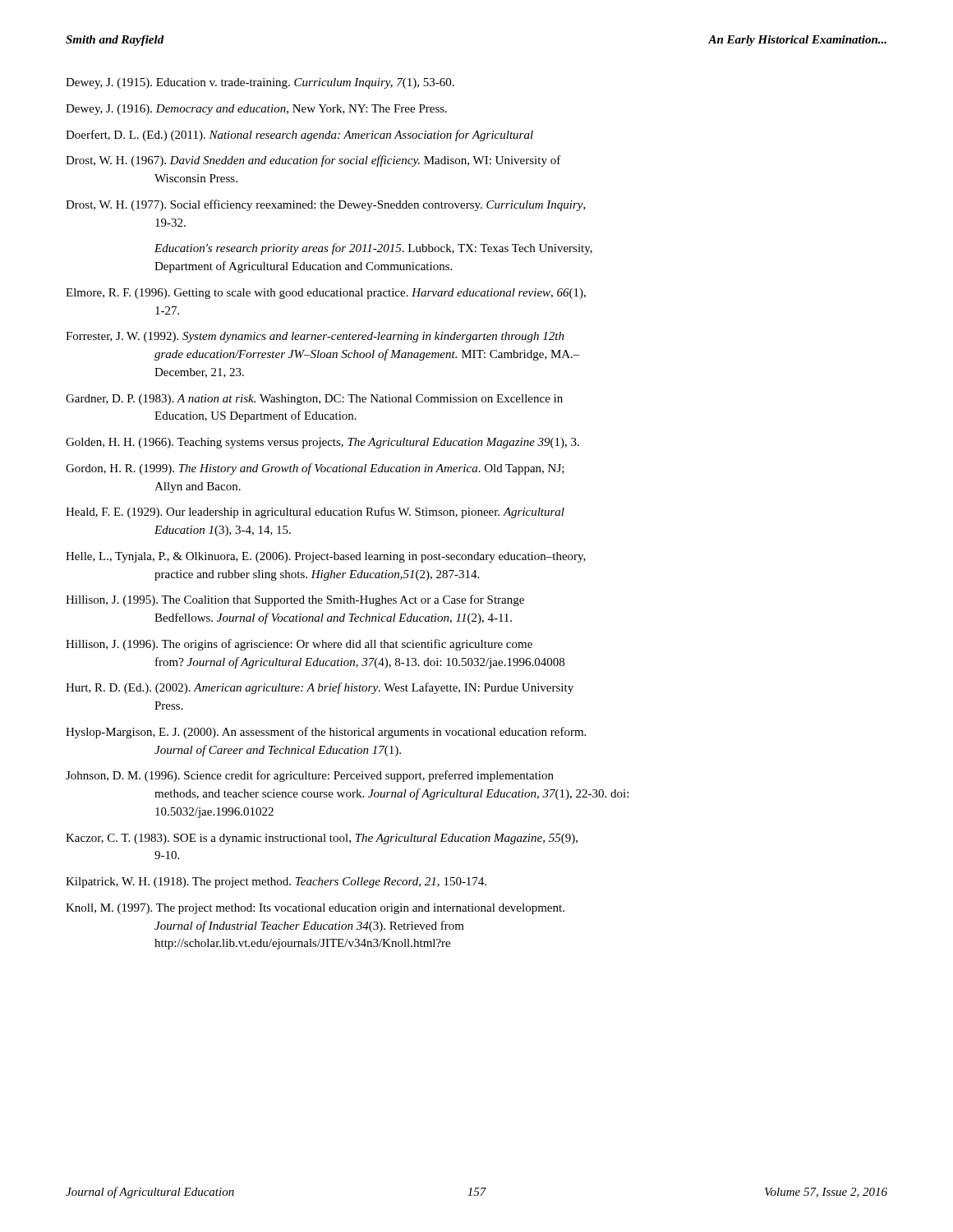Locate the list item that reads "Golden, H. H."
The width and height of the screenshot is (953, 1232).
(x=323, y=442)
